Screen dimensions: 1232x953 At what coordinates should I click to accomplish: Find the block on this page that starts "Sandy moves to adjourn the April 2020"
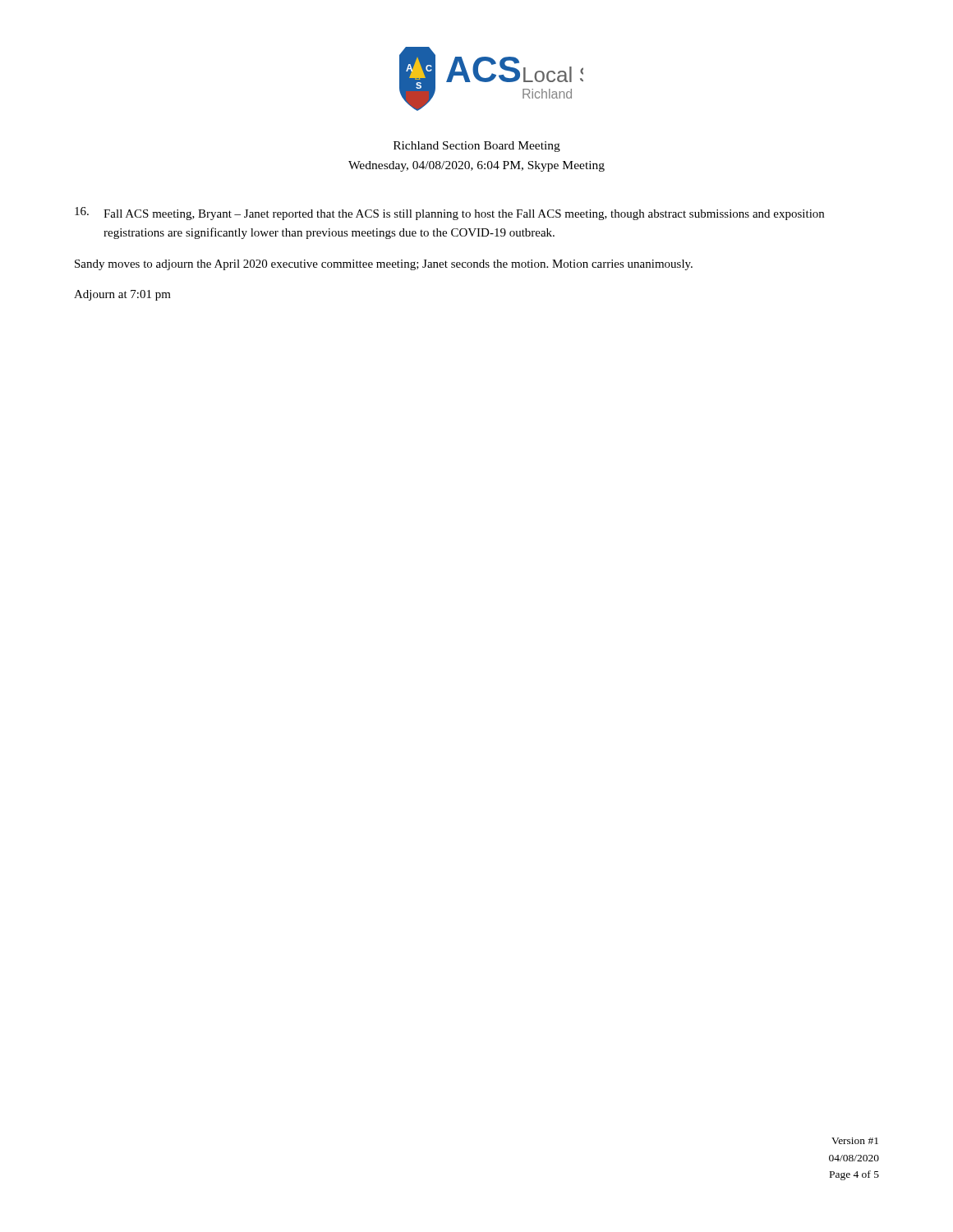click(384, 263)
